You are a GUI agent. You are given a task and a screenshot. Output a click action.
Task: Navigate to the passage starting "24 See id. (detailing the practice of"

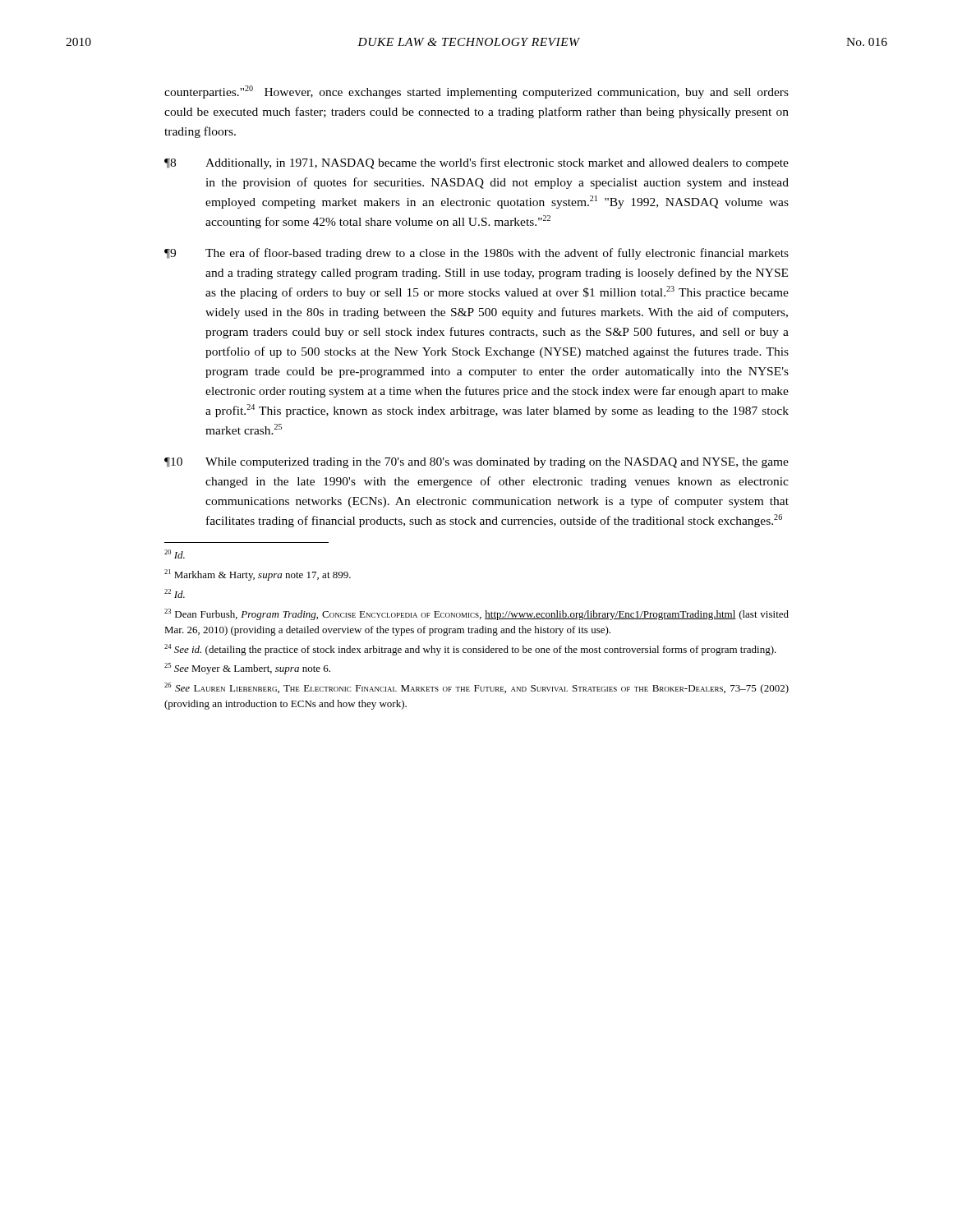point(470,648)
